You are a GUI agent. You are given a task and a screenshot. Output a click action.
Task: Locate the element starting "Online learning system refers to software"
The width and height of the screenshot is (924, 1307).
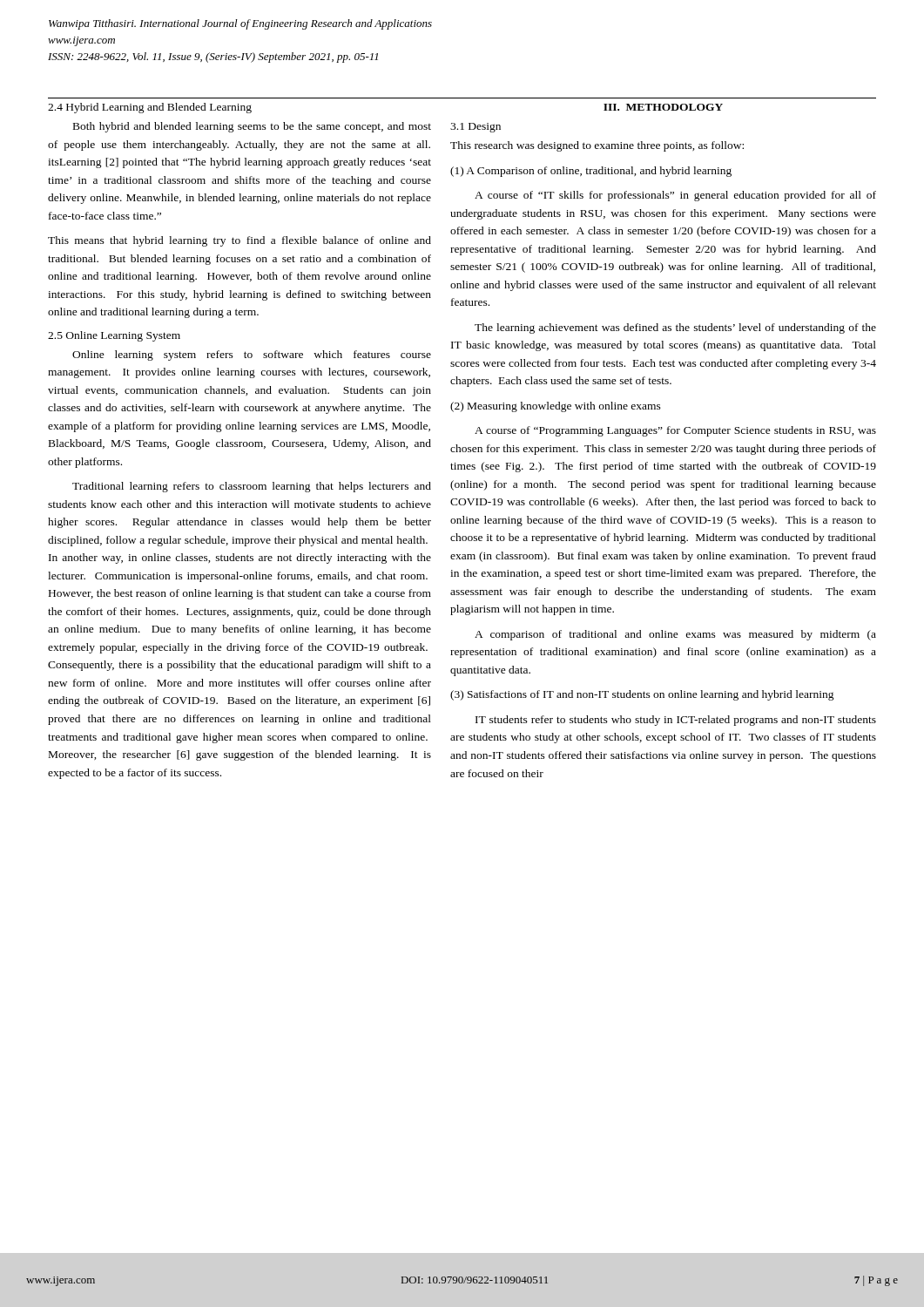(x=239, y=564)
